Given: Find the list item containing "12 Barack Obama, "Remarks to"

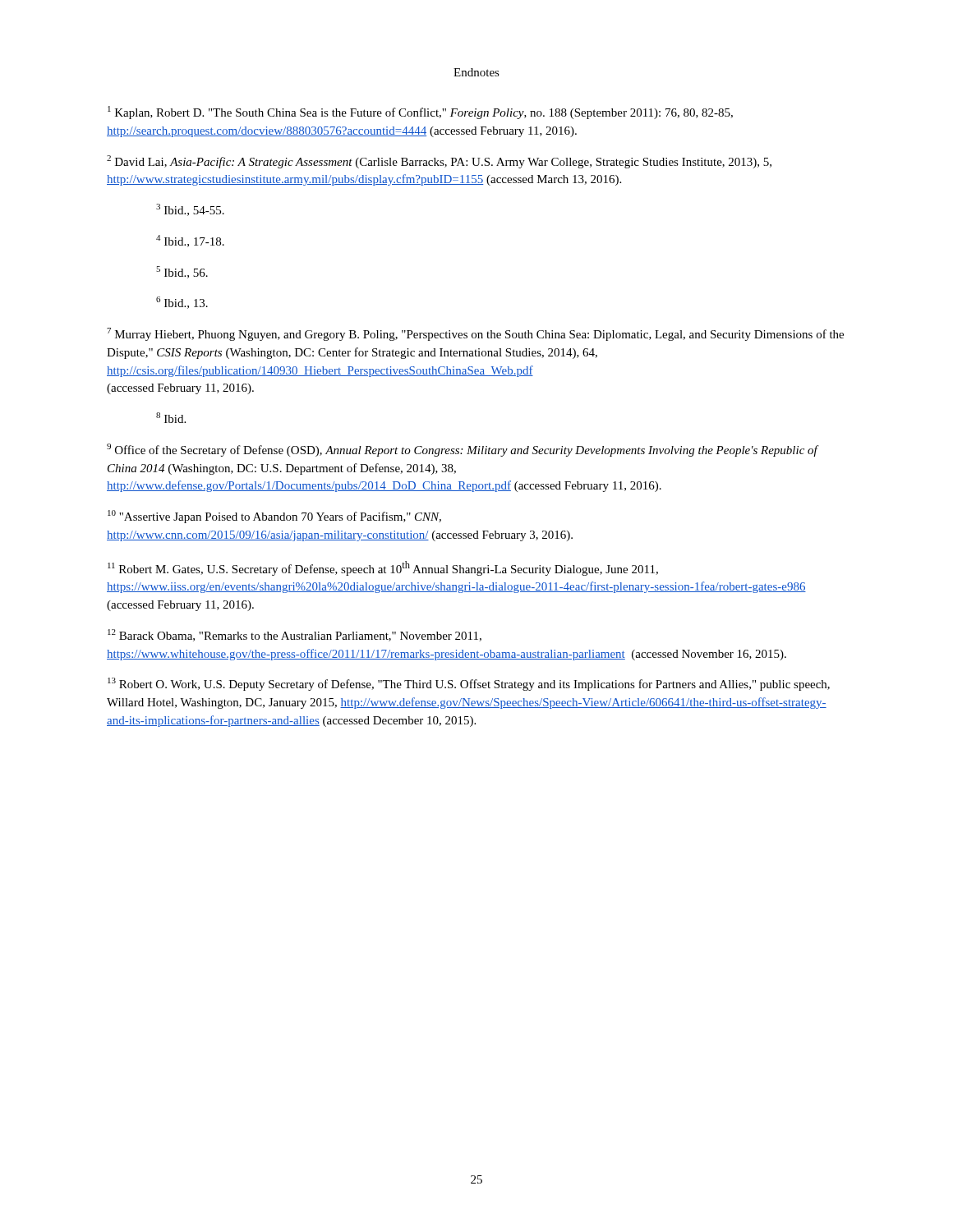Looking at the screenshot, I should click(447, 644).
